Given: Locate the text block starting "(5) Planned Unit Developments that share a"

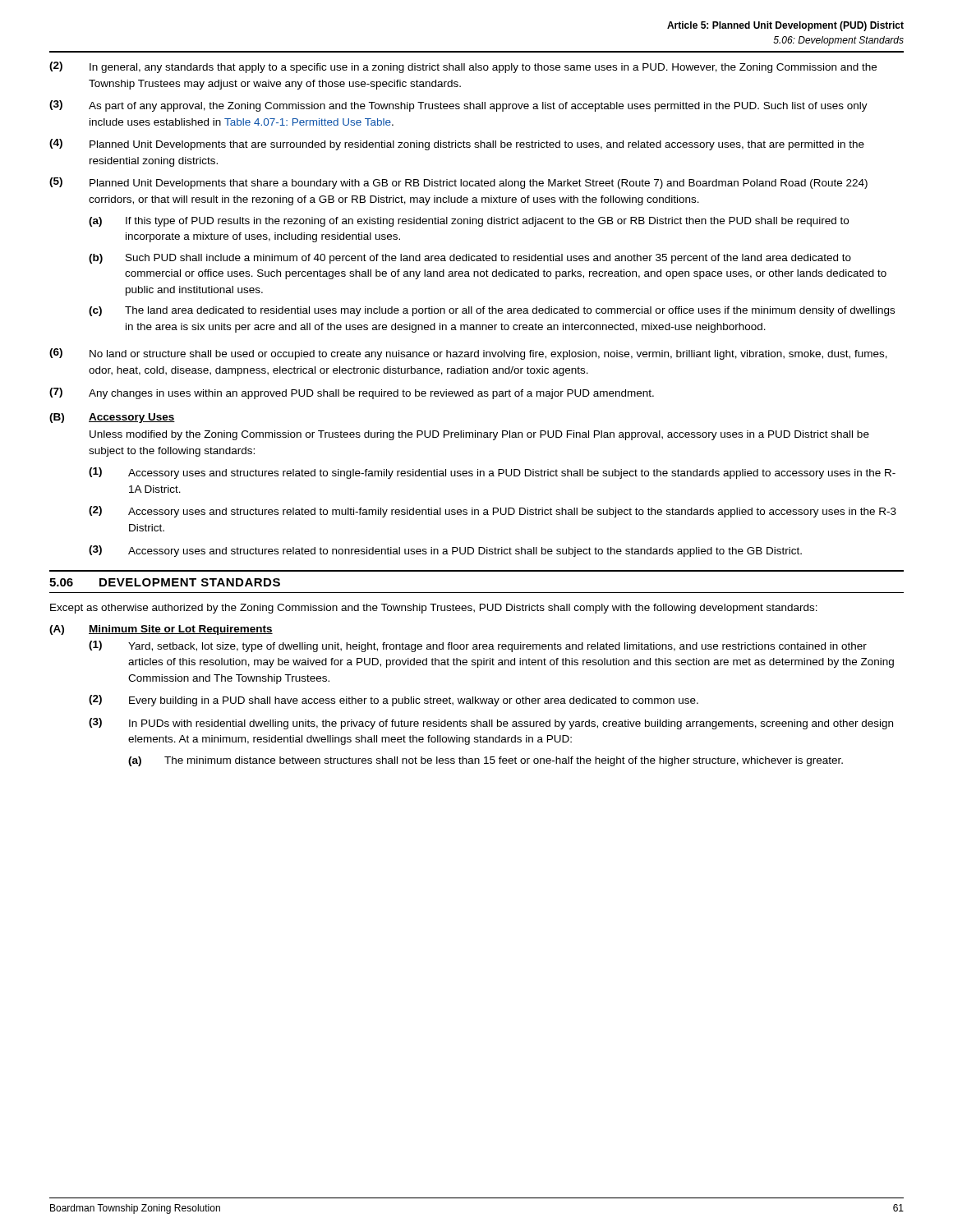Looking at the screenshot, I should click(x=476, y=257).
